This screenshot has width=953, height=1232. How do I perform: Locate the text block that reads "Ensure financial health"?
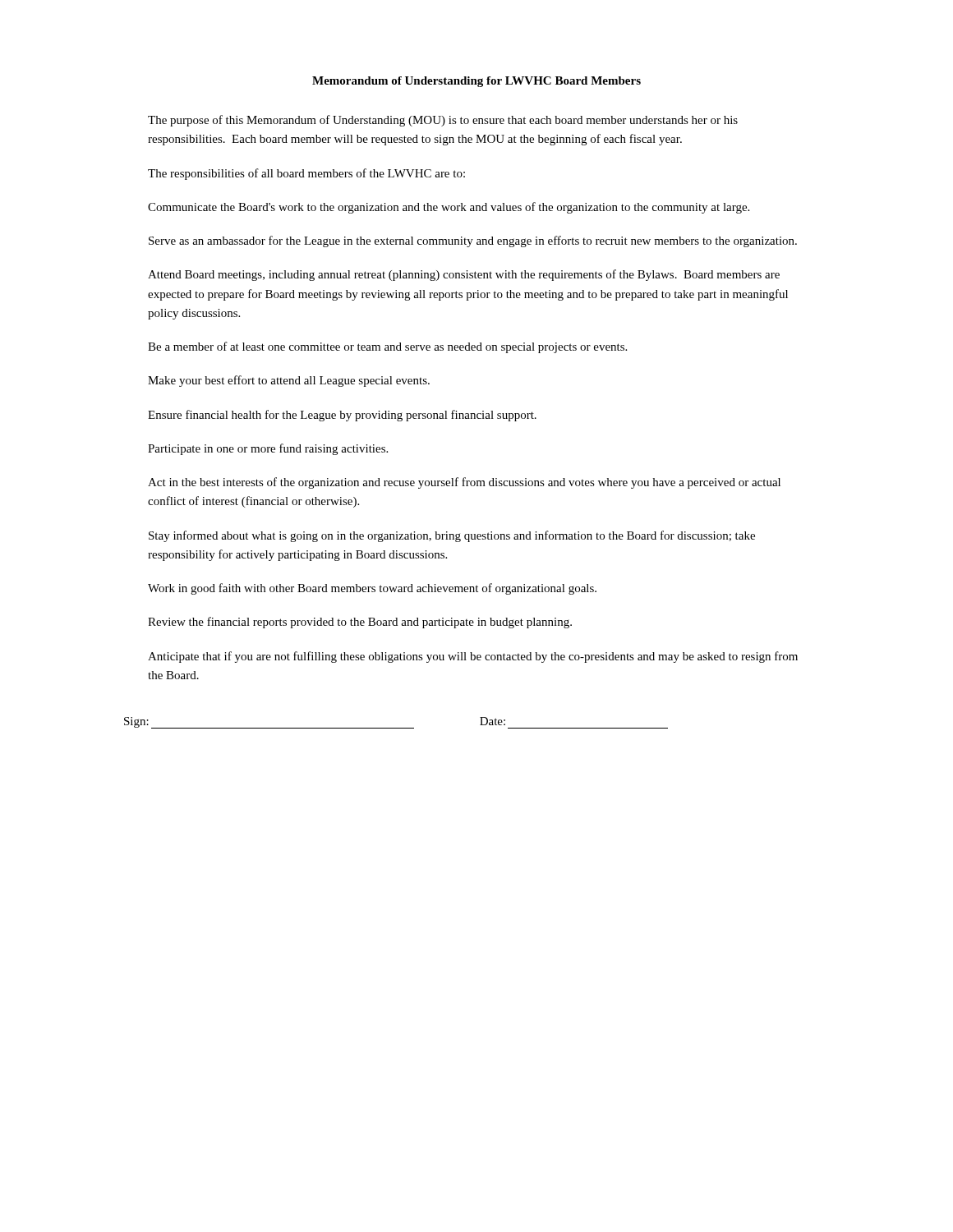point(342,414)
